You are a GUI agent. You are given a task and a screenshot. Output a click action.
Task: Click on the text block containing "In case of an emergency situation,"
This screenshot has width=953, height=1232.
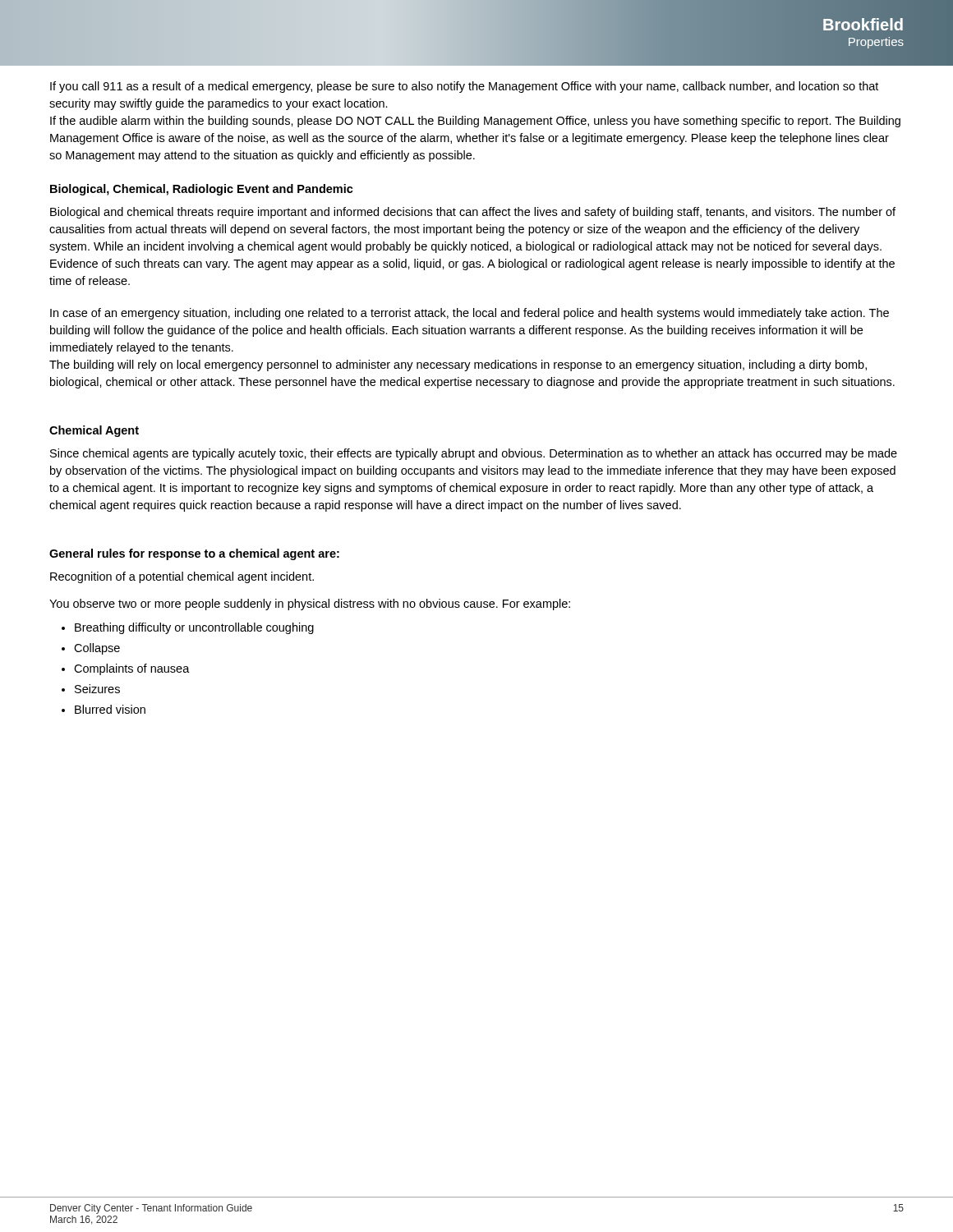(x=470, y=314)
